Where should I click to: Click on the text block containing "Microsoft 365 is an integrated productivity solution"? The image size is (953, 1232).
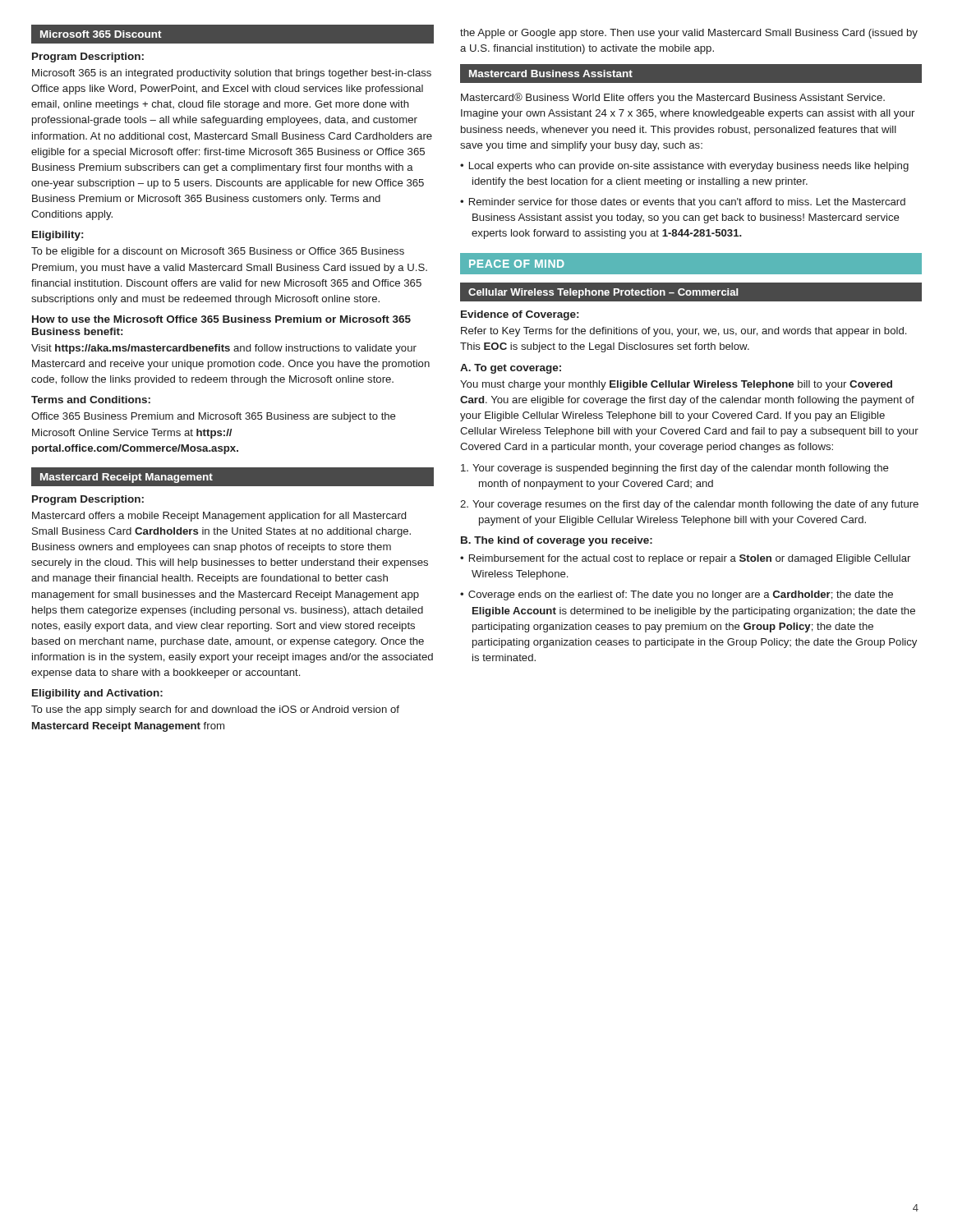click(x=233, y=144)
